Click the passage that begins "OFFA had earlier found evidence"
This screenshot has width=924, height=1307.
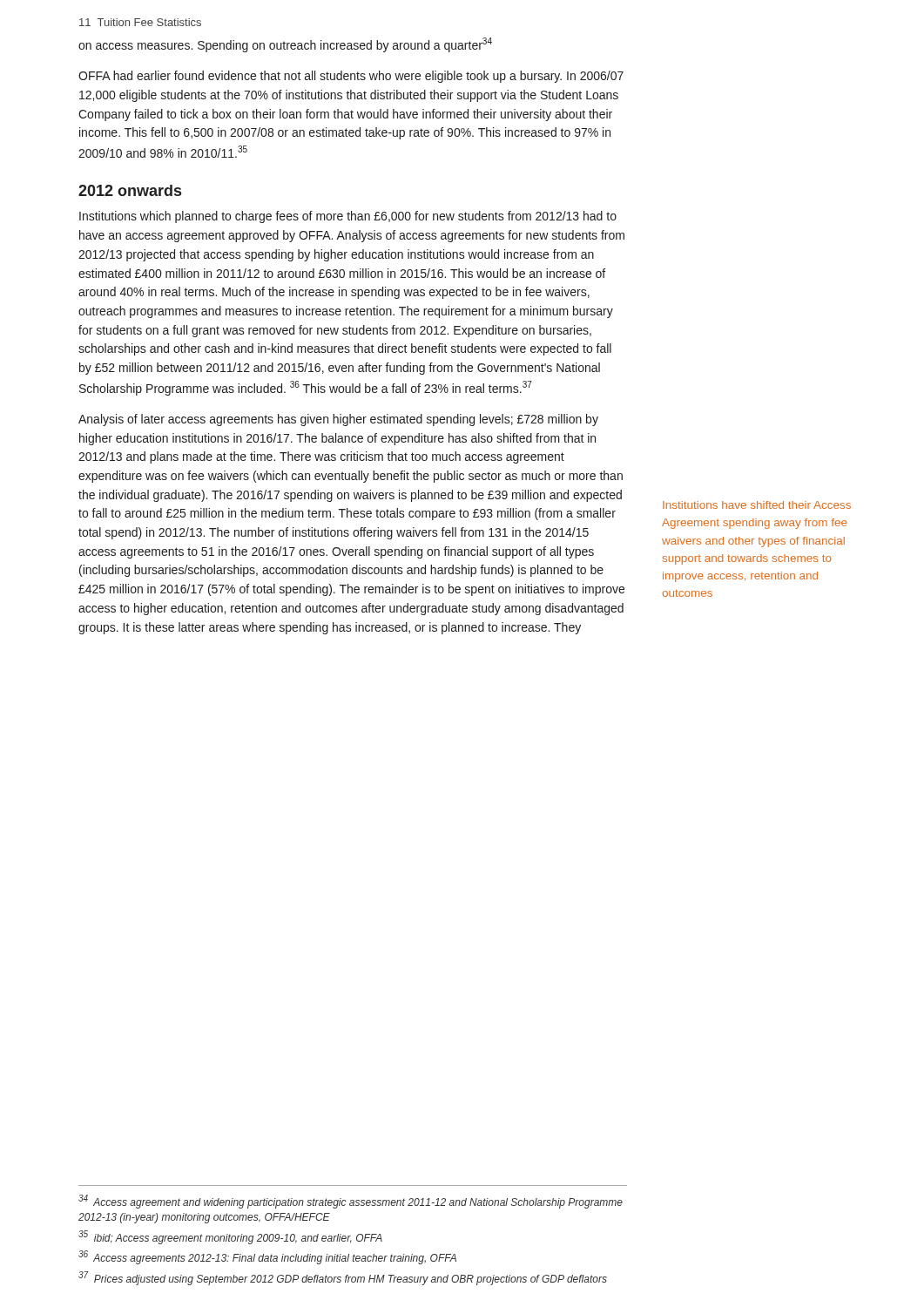point(351,115)
